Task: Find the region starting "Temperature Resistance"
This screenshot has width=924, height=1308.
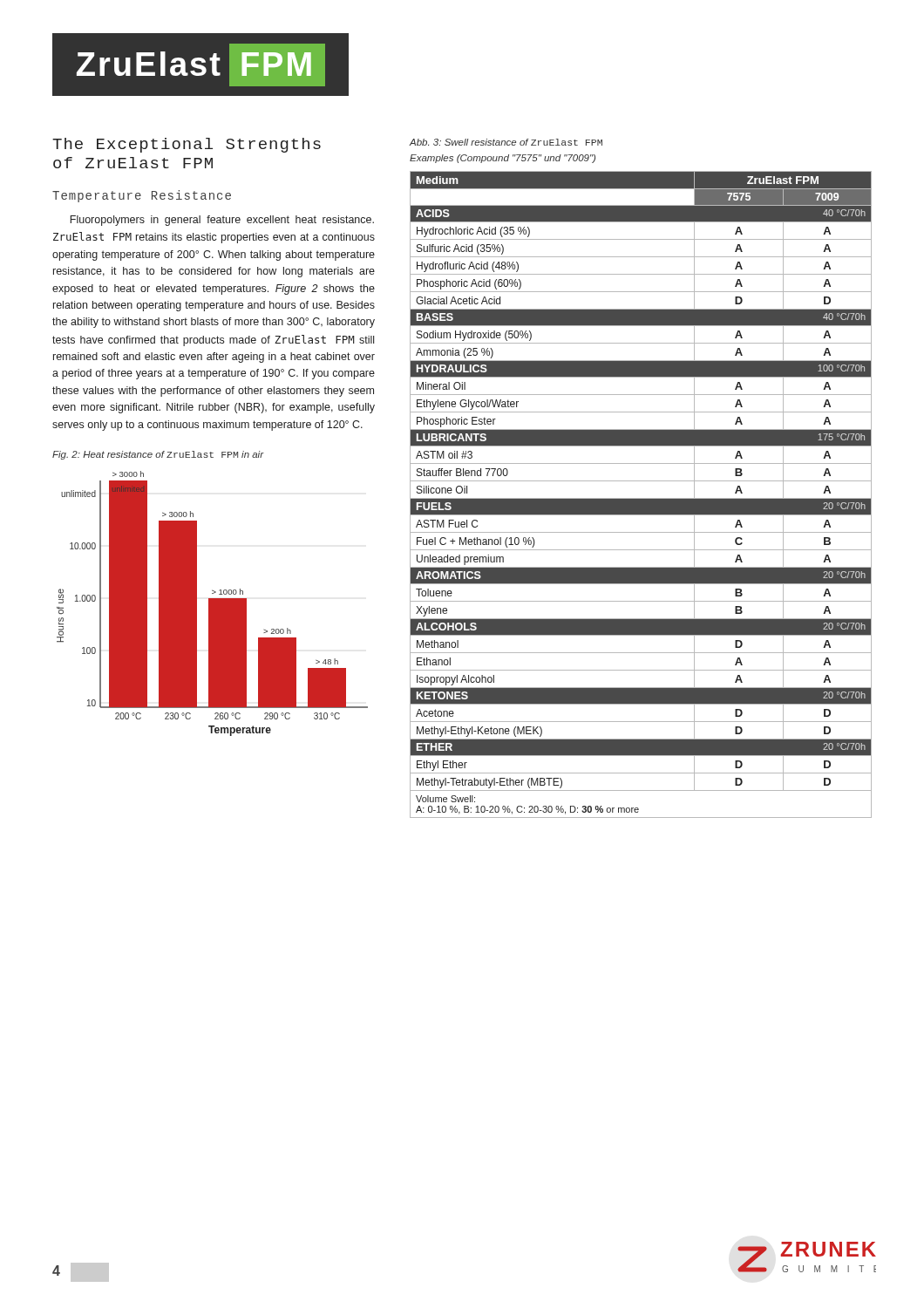Action: pyautogui.click(x=142, y=196)
